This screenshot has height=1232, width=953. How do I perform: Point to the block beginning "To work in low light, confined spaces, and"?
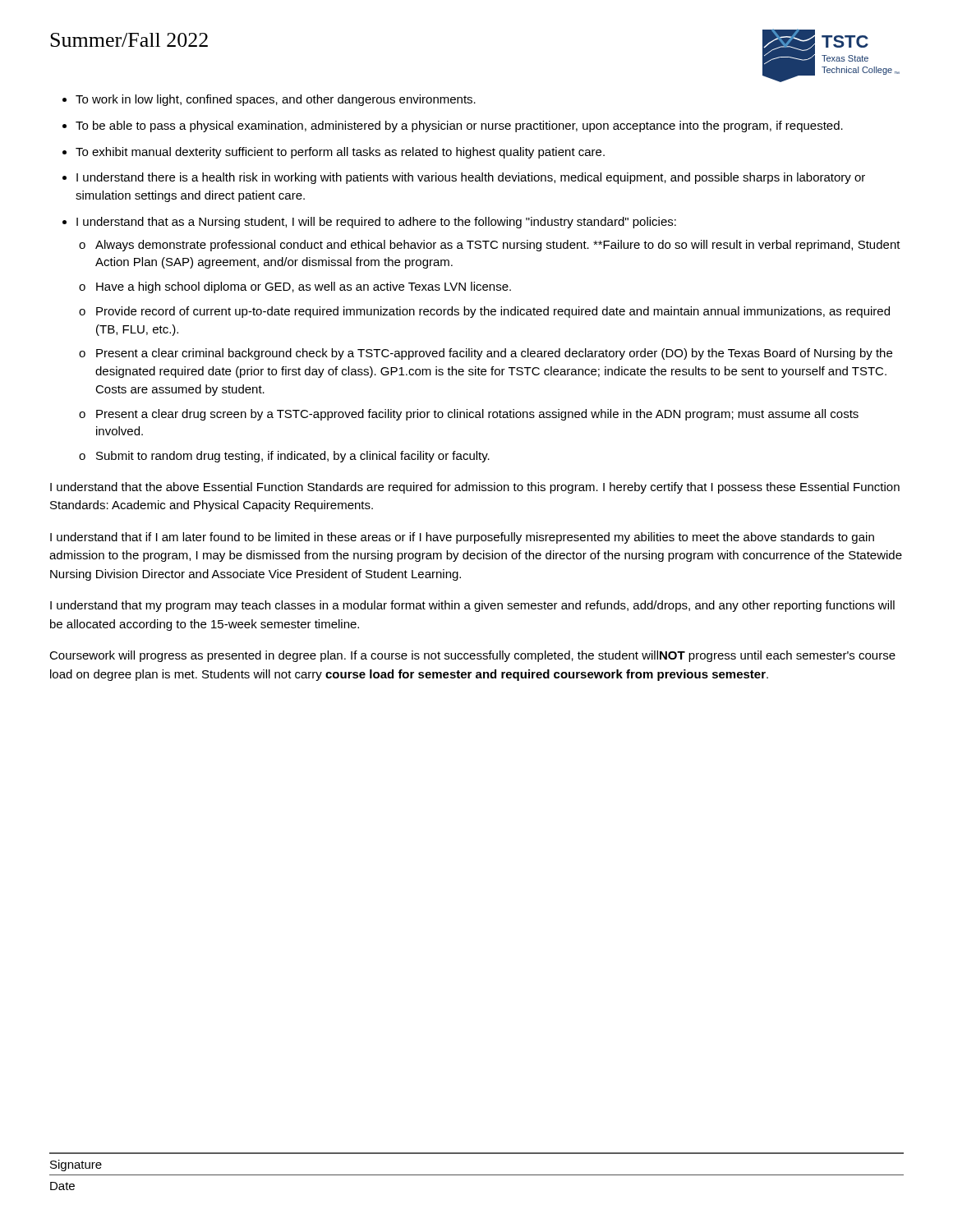(x=276, y=99)
